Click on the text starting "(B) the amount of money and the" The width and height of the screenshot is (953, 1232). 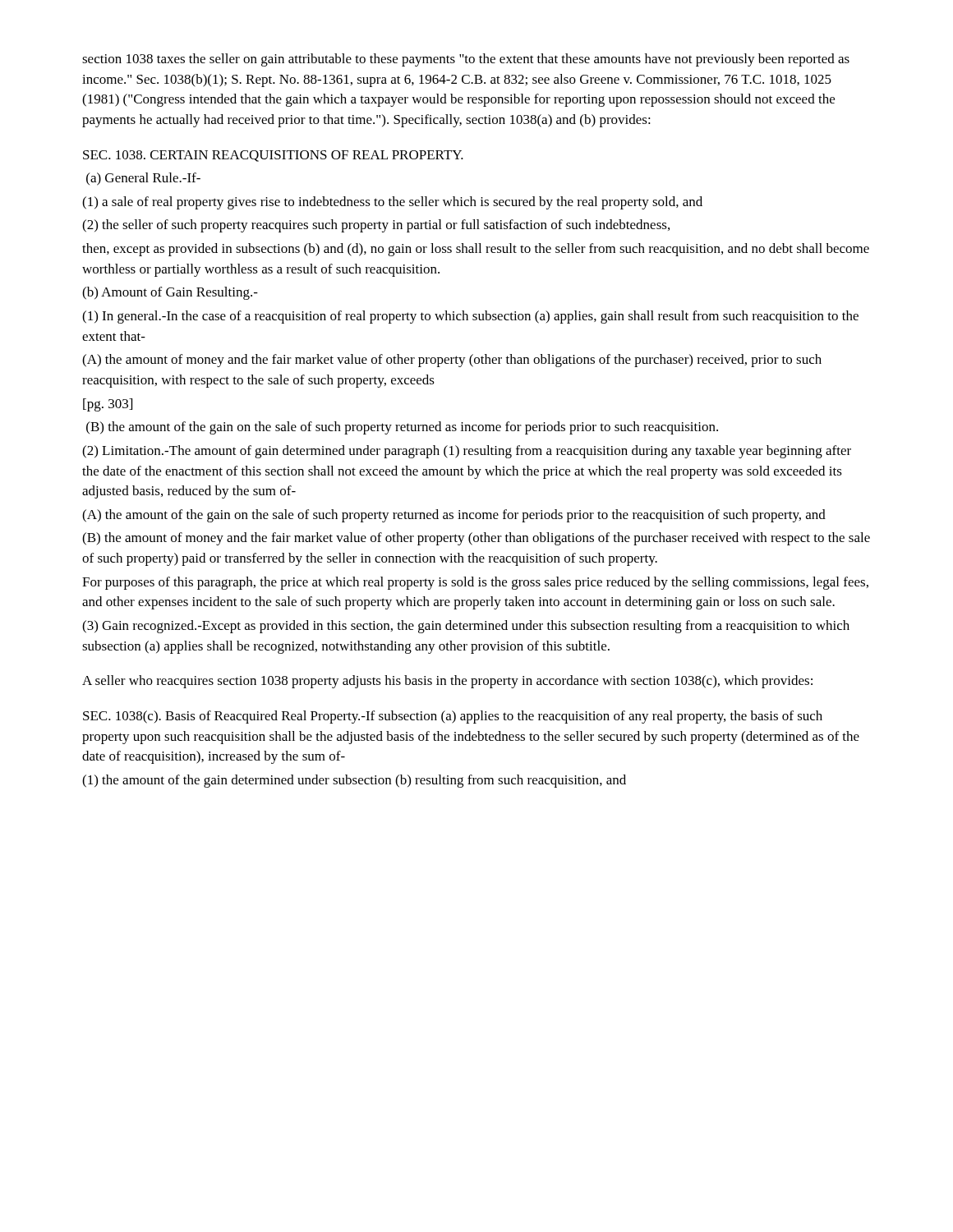[476, 548]
